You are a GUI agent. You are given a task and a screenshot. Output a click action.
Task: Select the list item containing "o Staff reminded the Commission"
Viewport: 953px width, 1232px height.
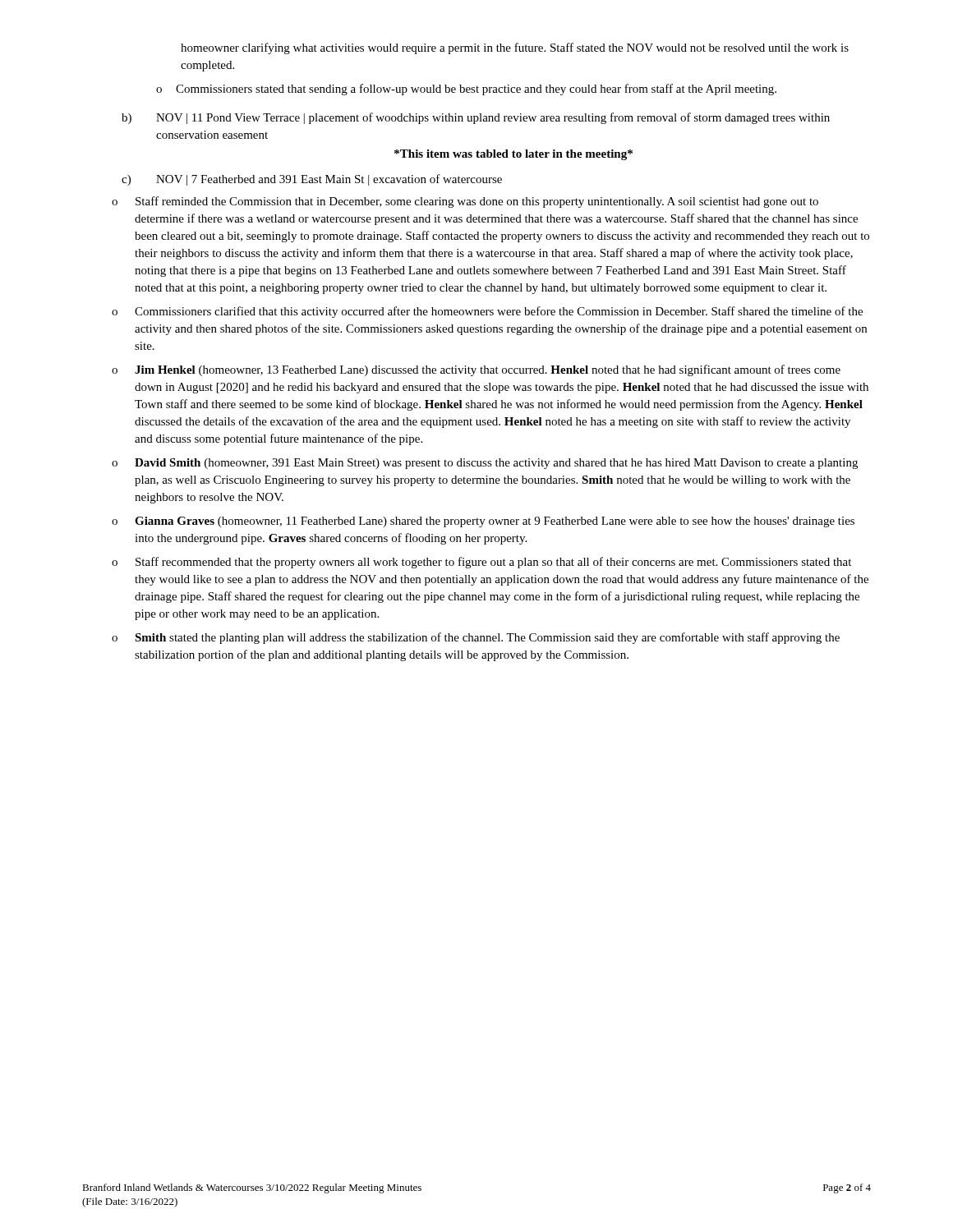coord(491,245)
